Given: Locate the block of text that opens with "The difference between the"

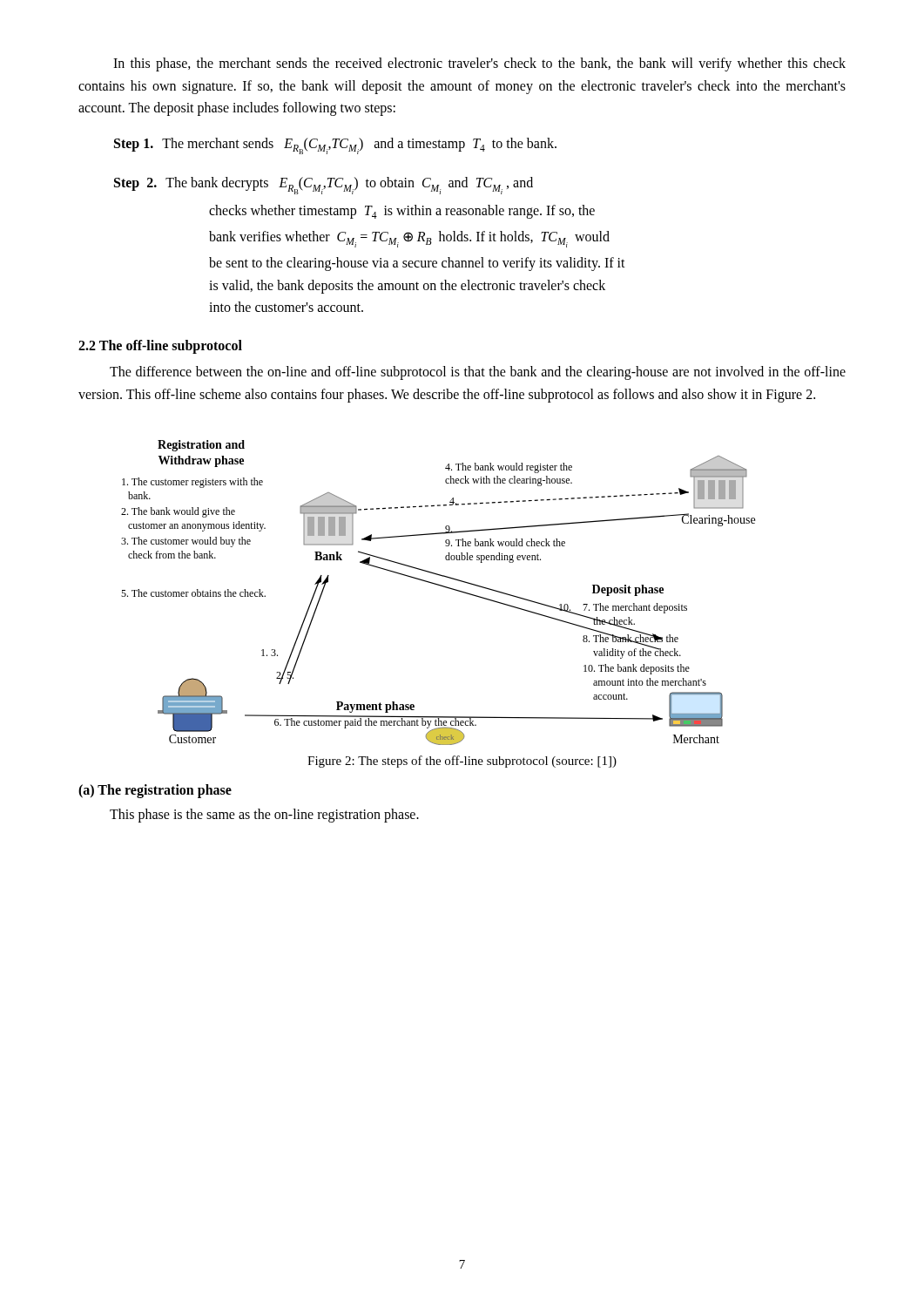Looking at the screenshot, I should point(462,383).
